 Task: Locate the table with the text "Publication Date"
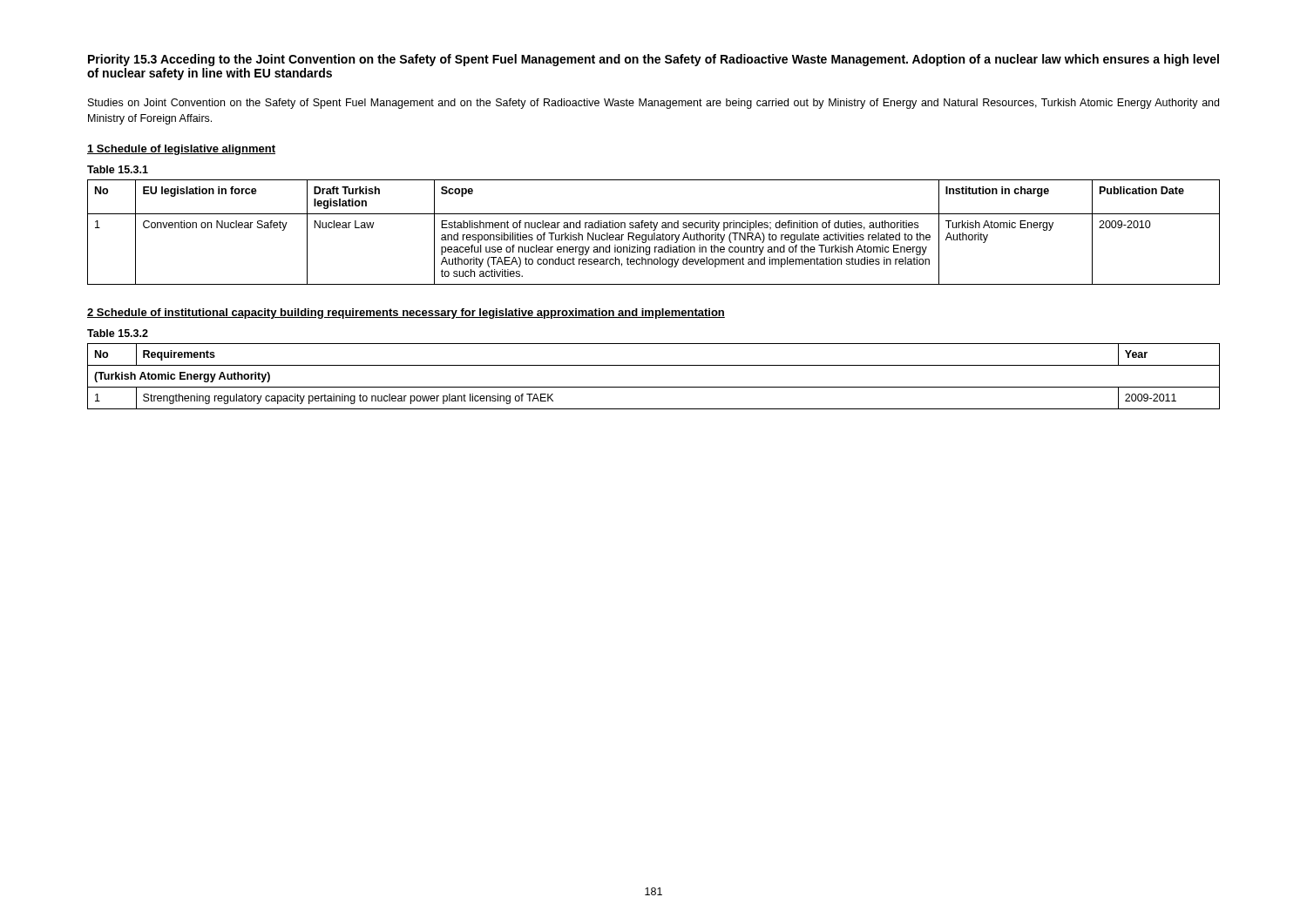pos(654,232)
